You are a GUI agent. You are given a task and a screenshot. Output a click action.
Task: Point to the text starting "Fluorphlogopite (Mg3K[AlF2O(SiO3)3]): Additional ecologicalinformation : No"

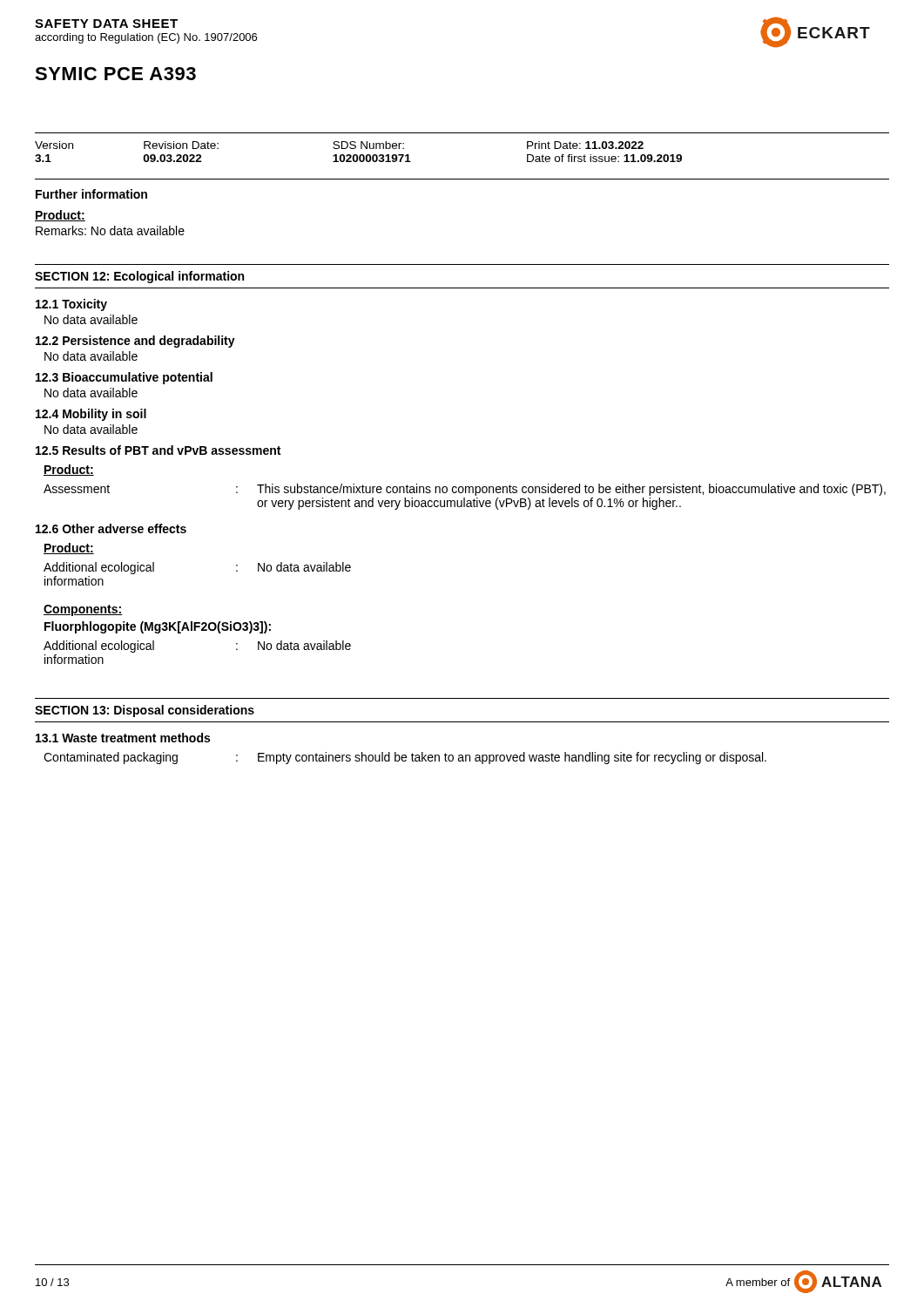pyautogui.click(x=158, y=627)
